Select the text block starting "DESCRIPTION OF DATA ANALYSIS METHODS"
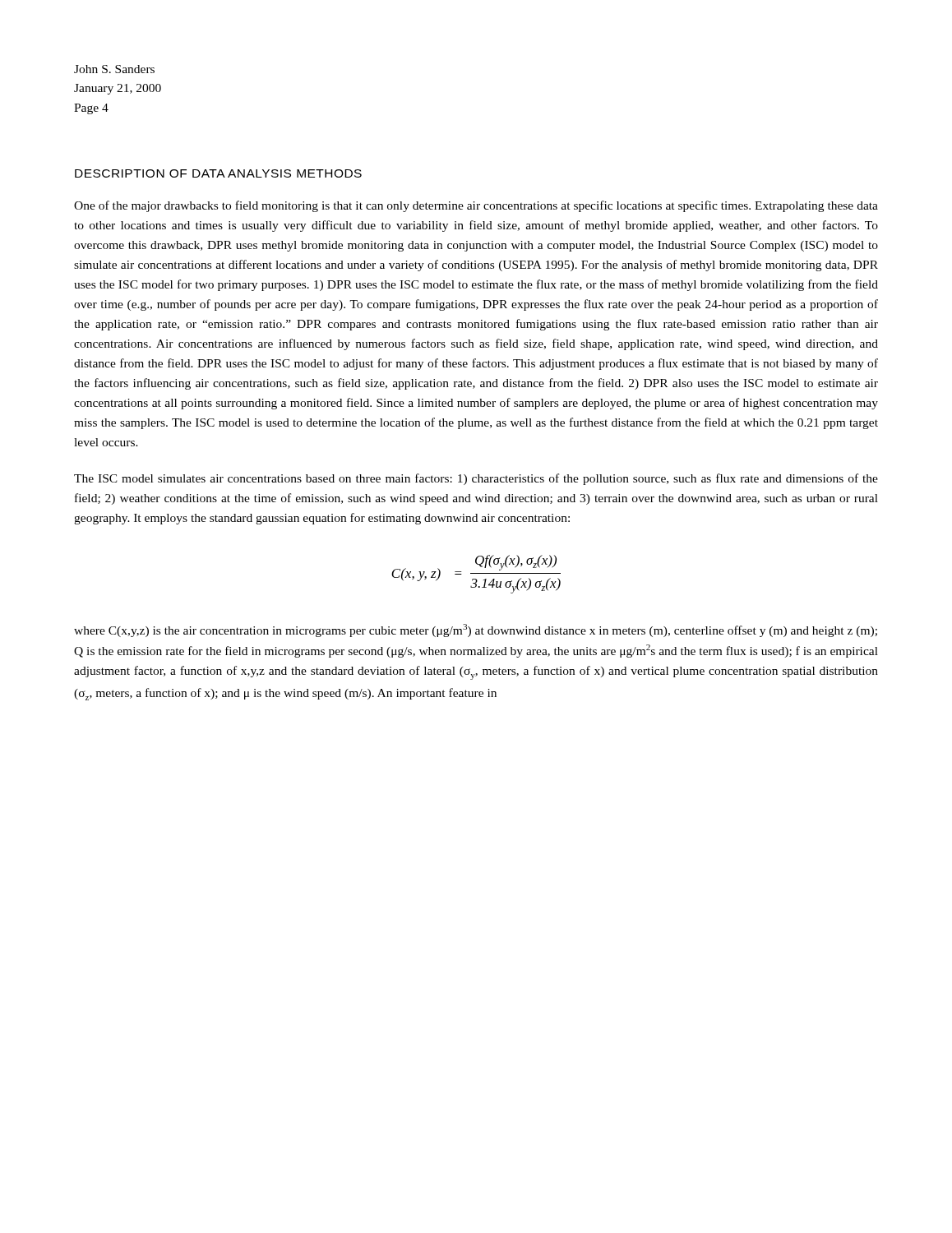The height and width of the screenshot is (1233, 952). (x=218, y=173)
